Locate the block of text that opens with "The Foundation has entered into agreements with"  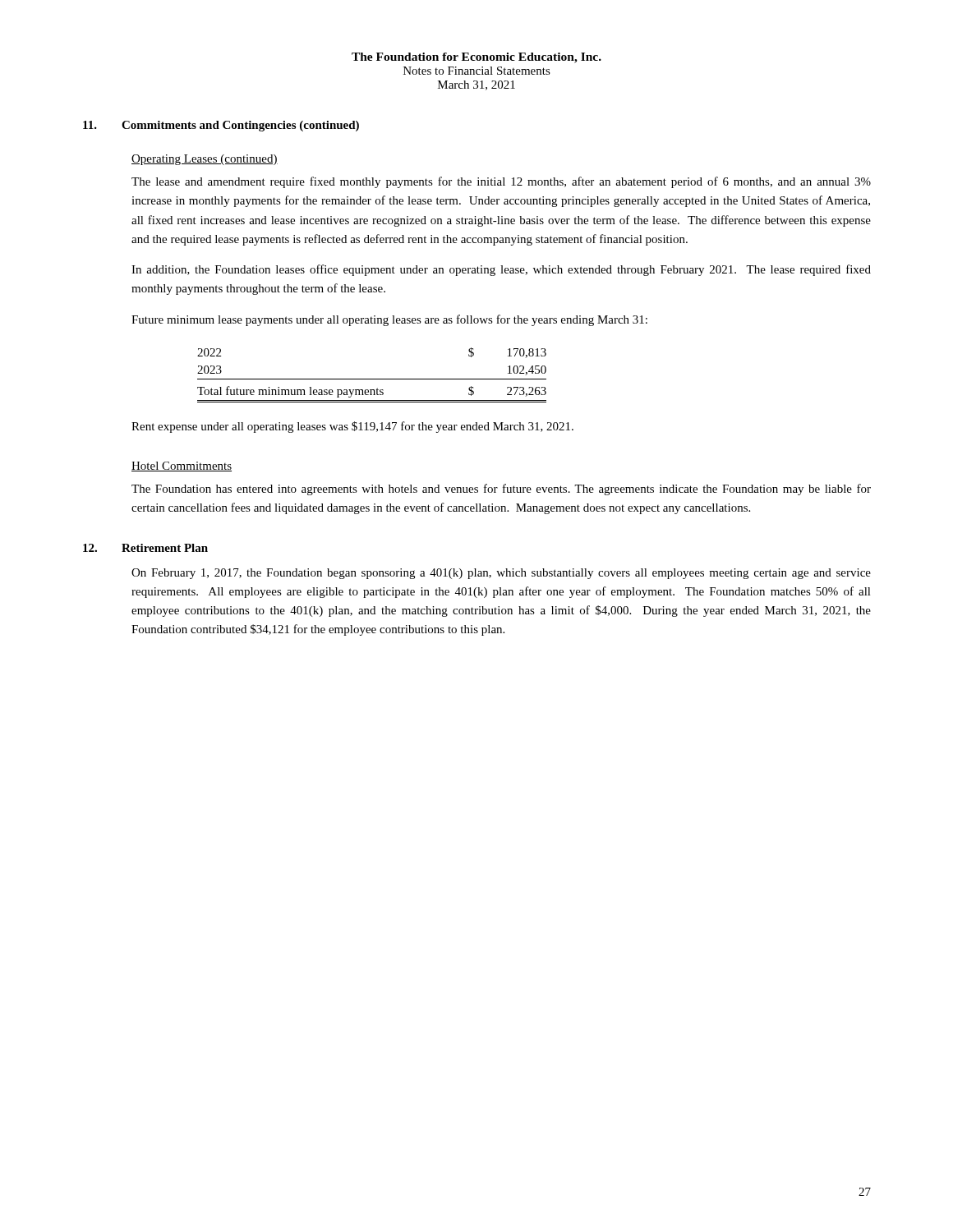(x=501, y=498)
